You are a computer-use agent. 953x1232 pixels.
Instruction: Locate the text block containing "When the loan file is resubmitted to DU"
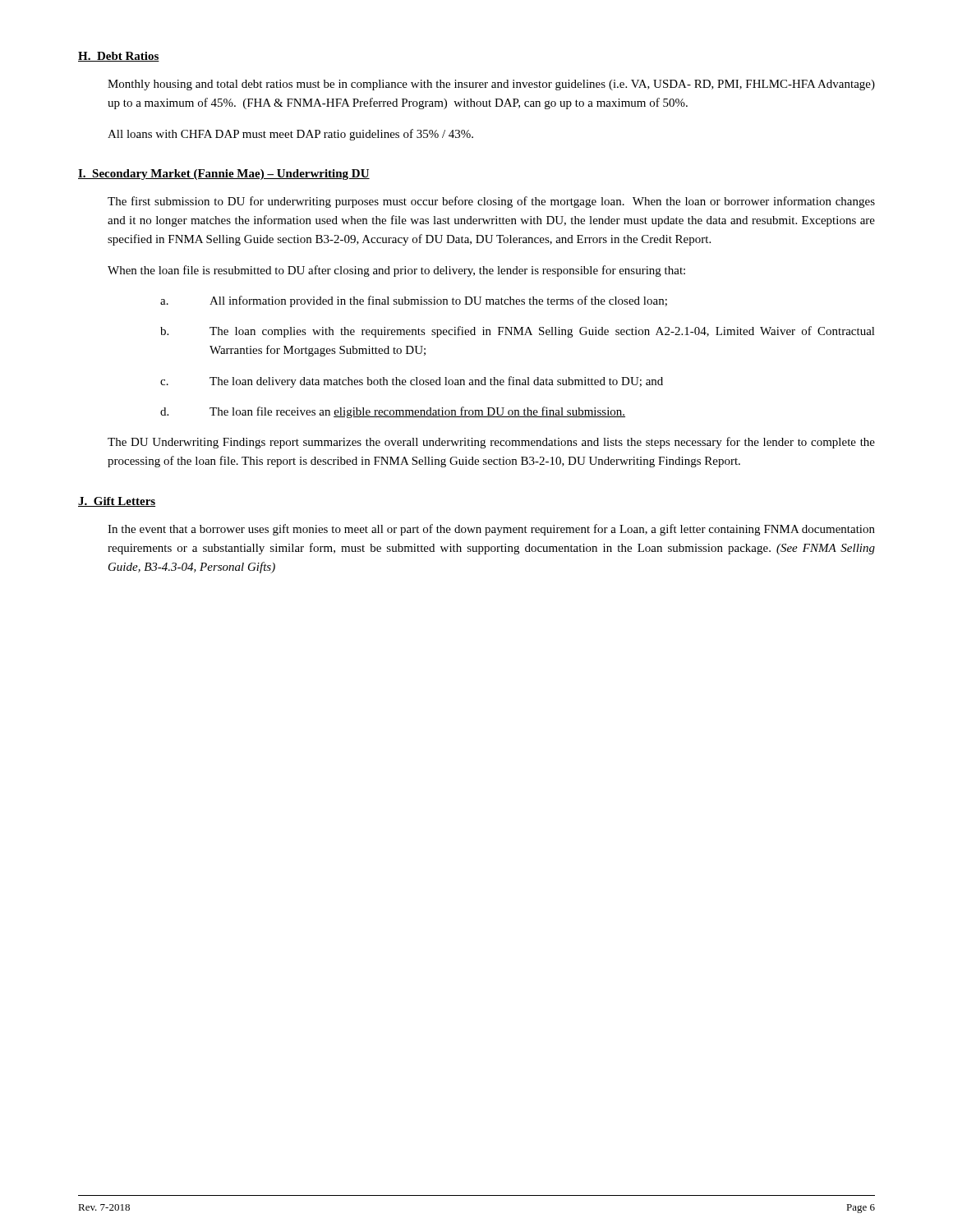click(397, 270)
